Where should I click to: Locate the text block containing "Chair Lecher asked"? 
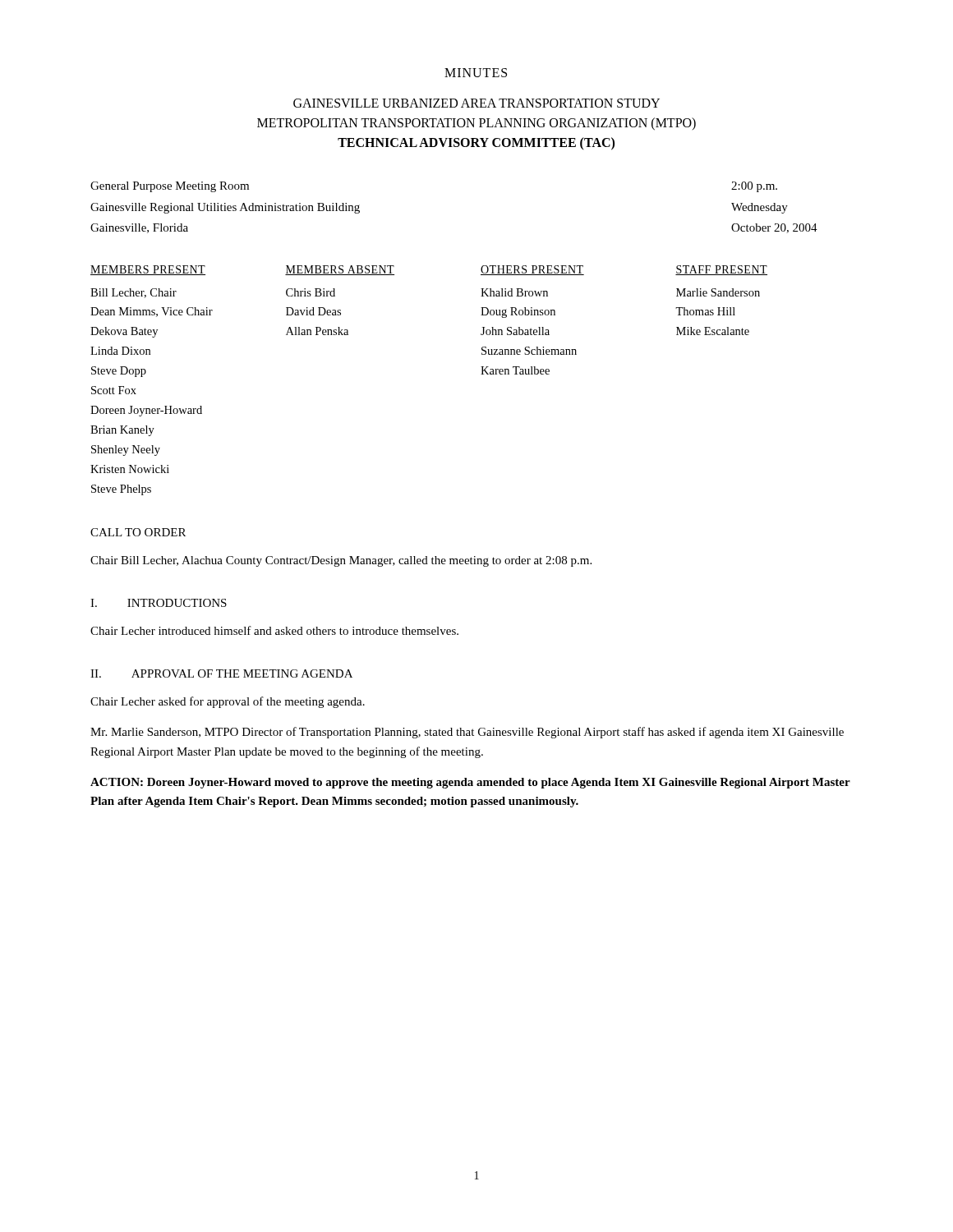(228, 702)
